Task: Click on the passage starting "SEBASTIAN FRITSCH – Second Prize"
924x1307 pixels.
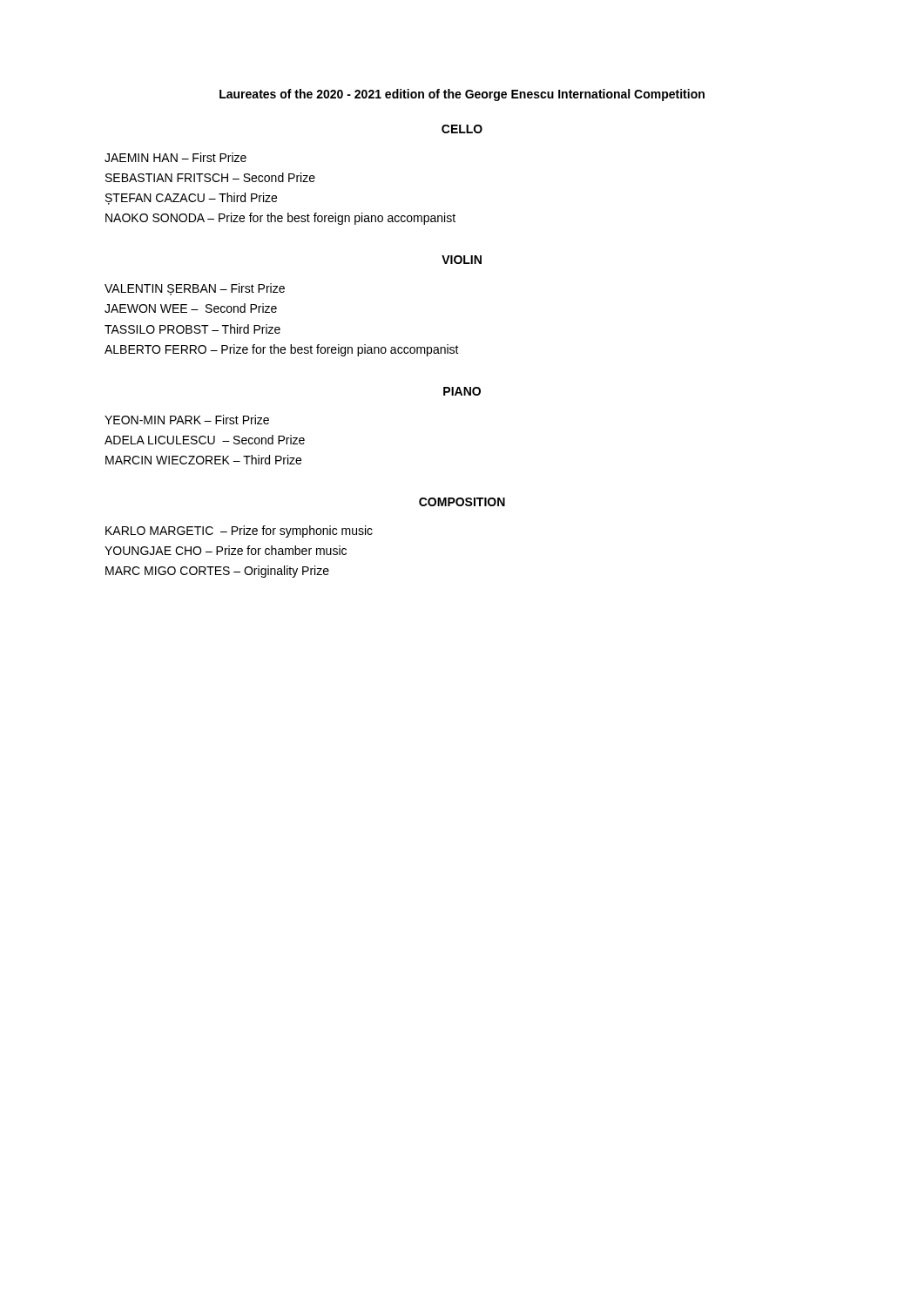Action: pyautogui.click(x=210, y=178)
